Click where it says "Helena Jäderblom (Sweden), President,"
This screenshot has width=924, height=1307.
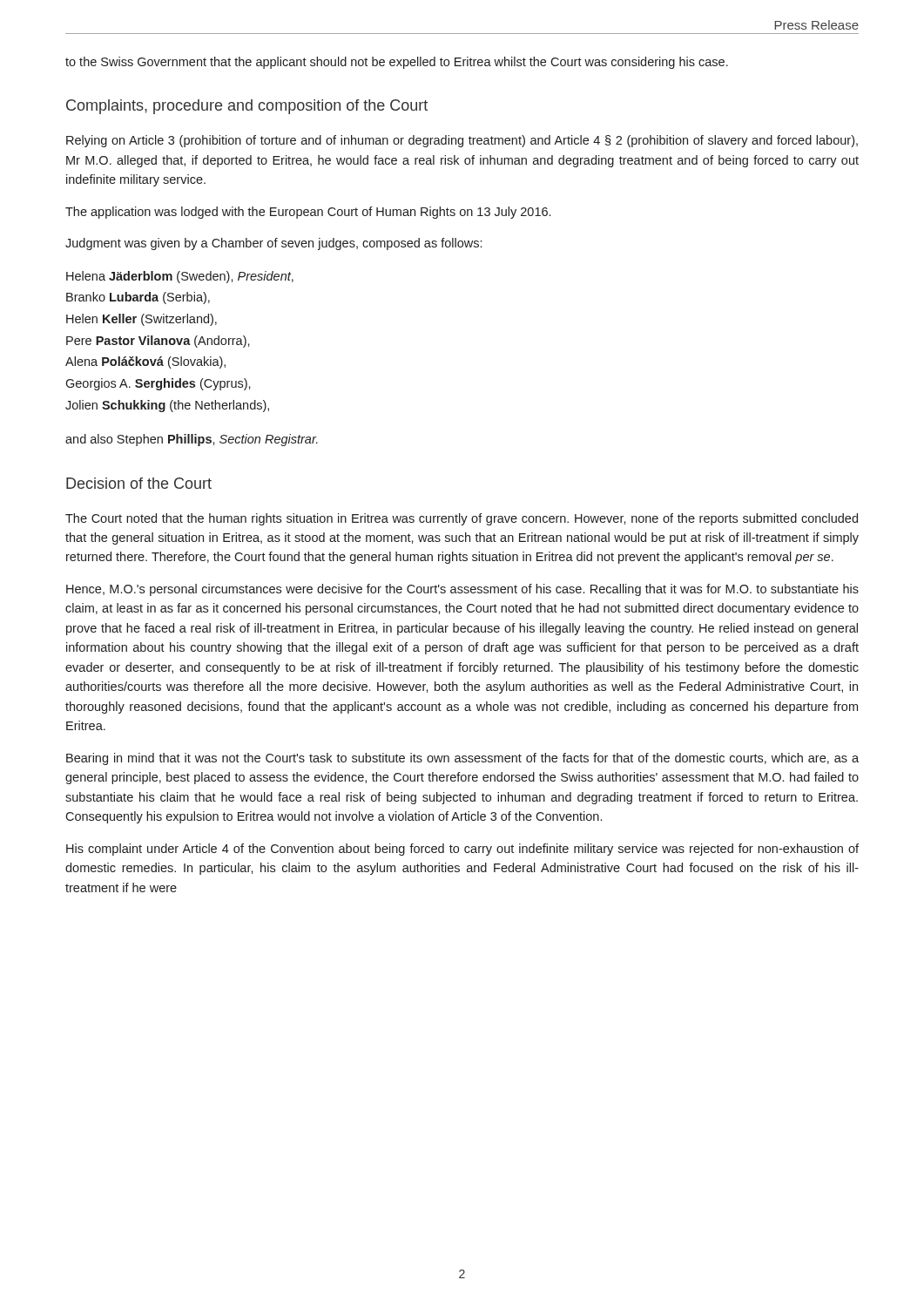(180, 277)
